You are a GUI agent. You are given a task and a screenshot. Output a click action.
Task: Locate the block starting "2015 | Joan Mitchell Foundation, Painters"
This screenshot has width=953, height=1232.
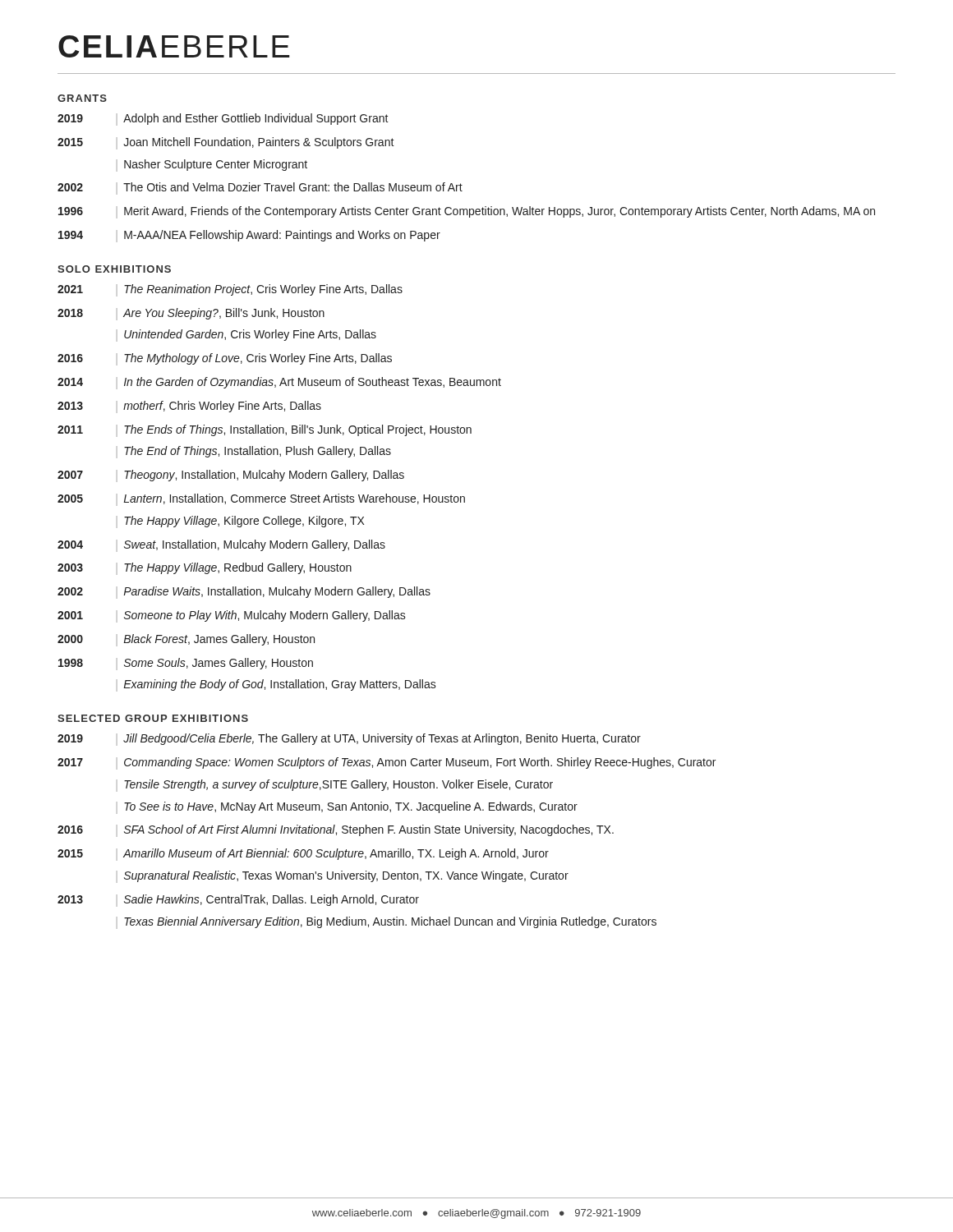click(x=226, y=143)
